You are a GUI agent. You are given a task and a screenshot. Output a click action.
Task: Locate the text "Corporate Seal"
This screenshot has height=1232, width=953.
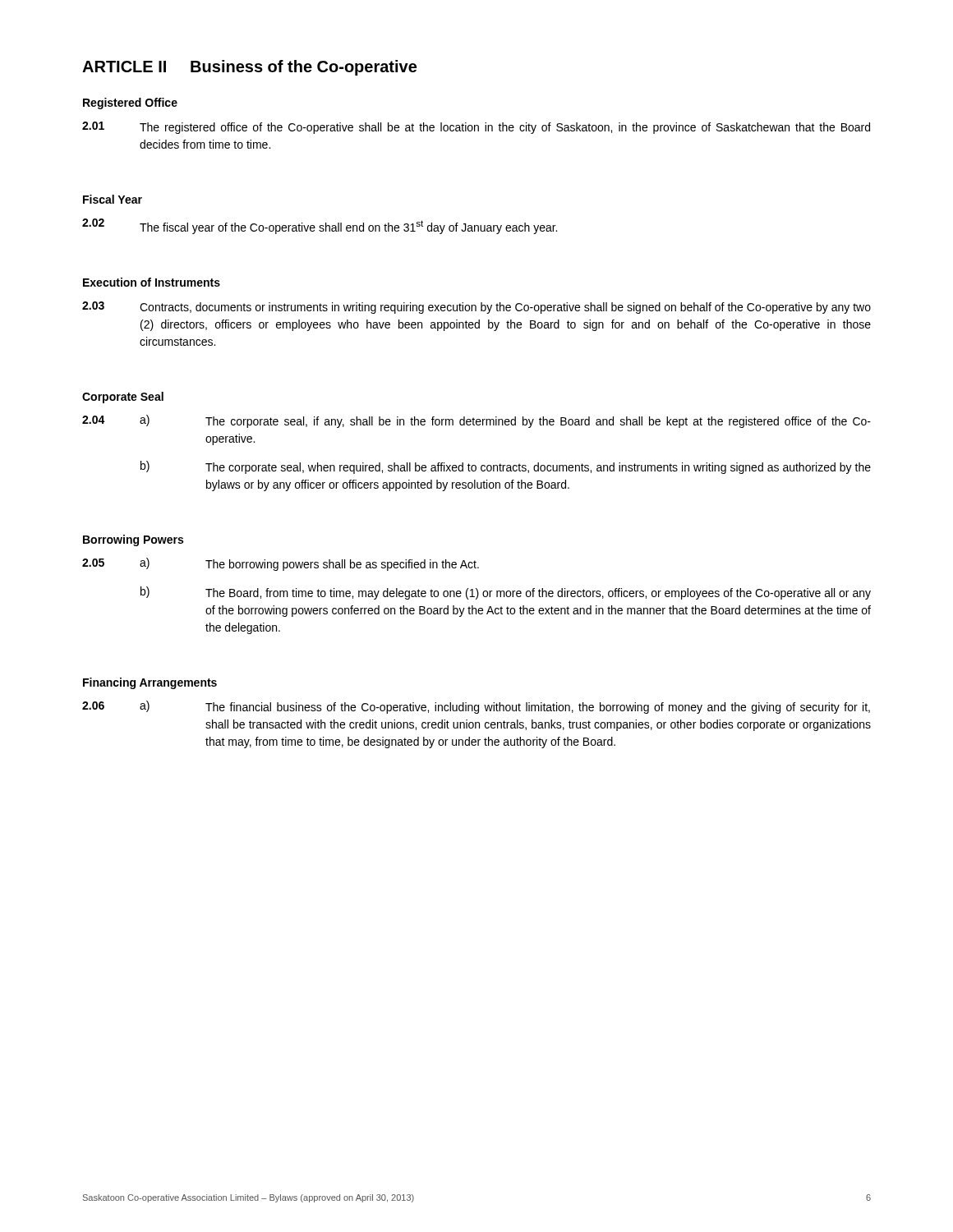(123, 396)
